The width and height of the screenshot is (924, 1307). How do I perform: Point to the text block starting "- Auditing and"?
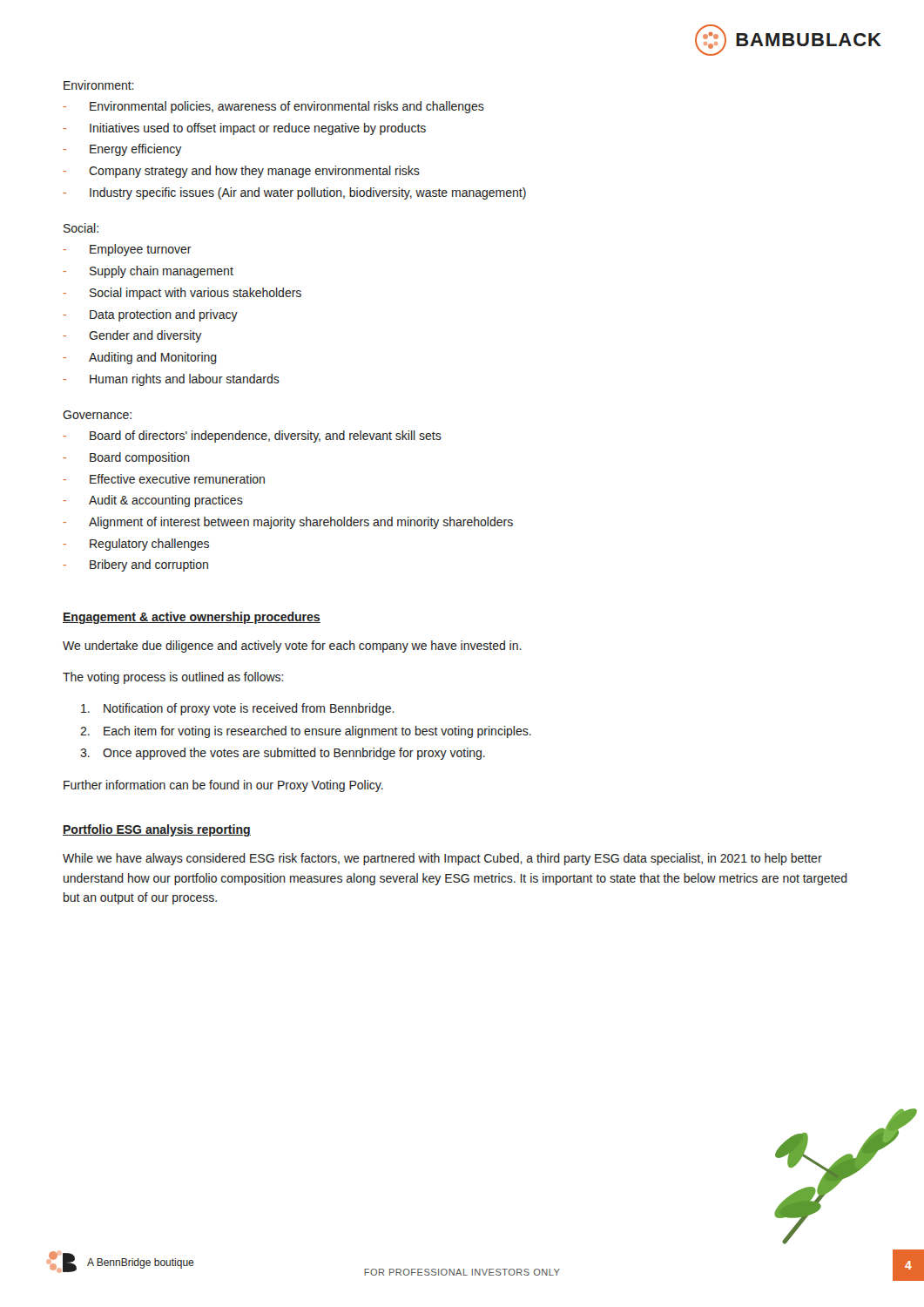[x=140, y=358]
